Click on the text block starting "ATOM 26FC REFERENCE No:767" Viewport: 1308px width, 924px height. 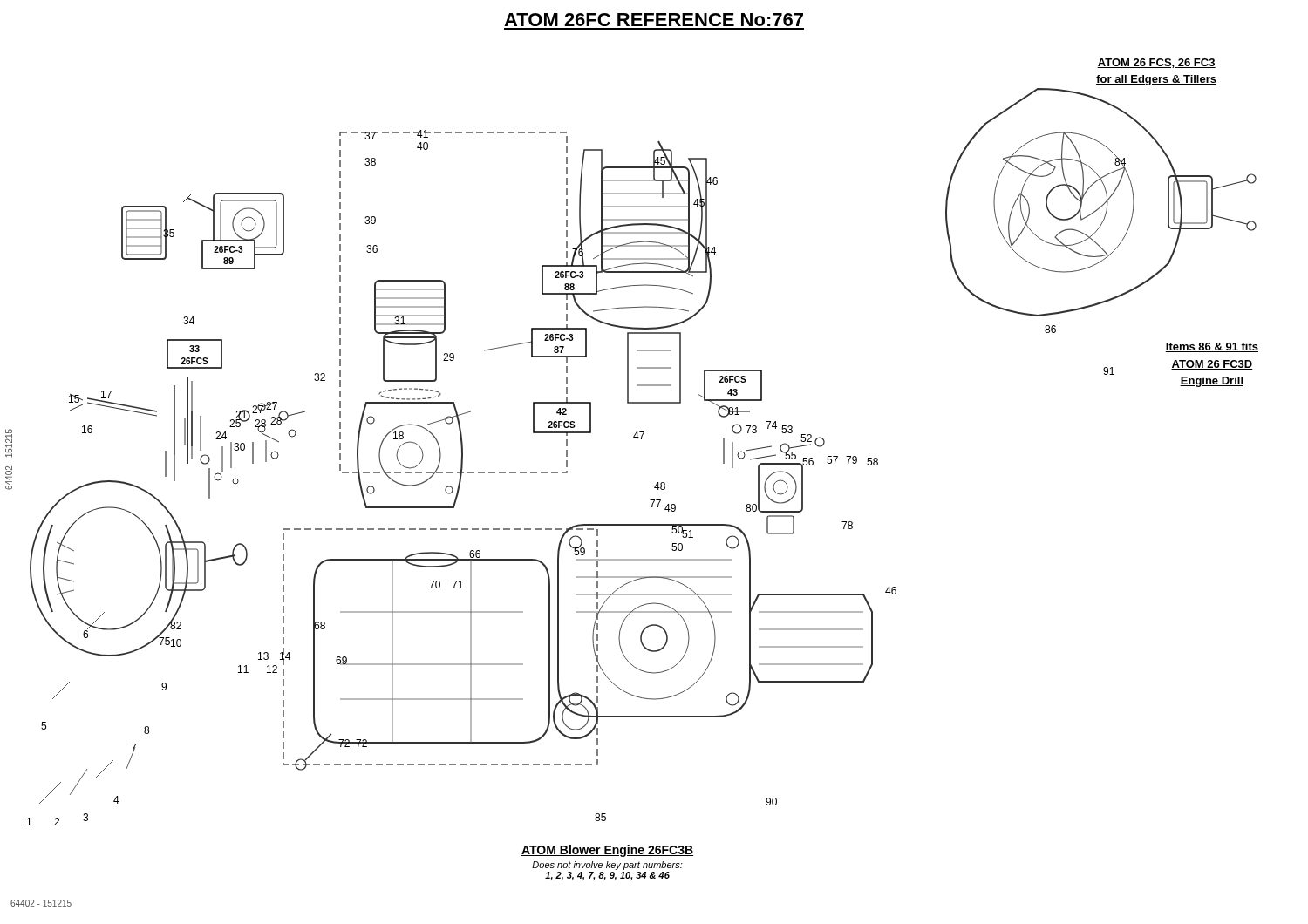[654, 20]
